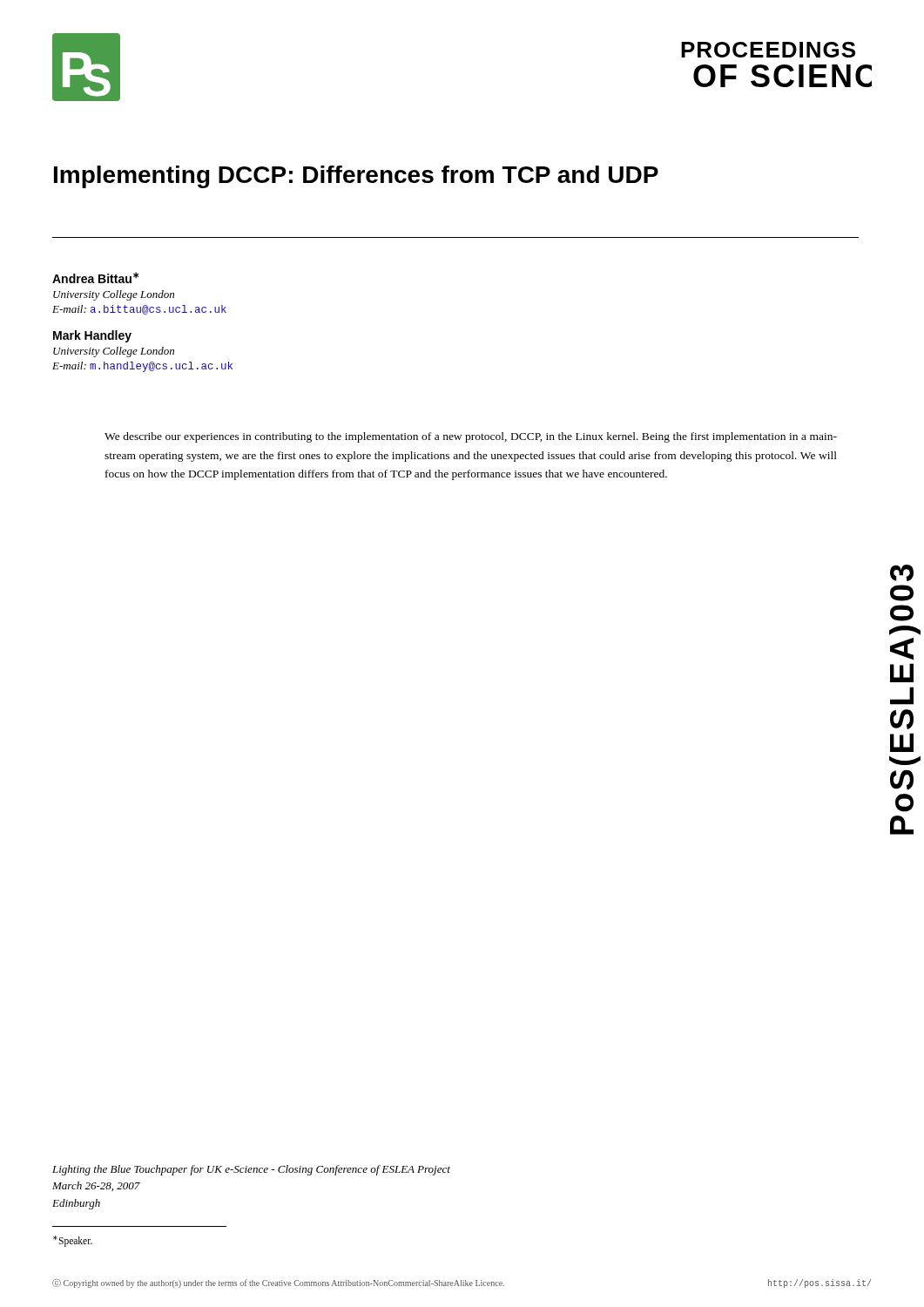Navigate to the region starting "Andrea Bittau∗ University College"

(x=95, y=278)
